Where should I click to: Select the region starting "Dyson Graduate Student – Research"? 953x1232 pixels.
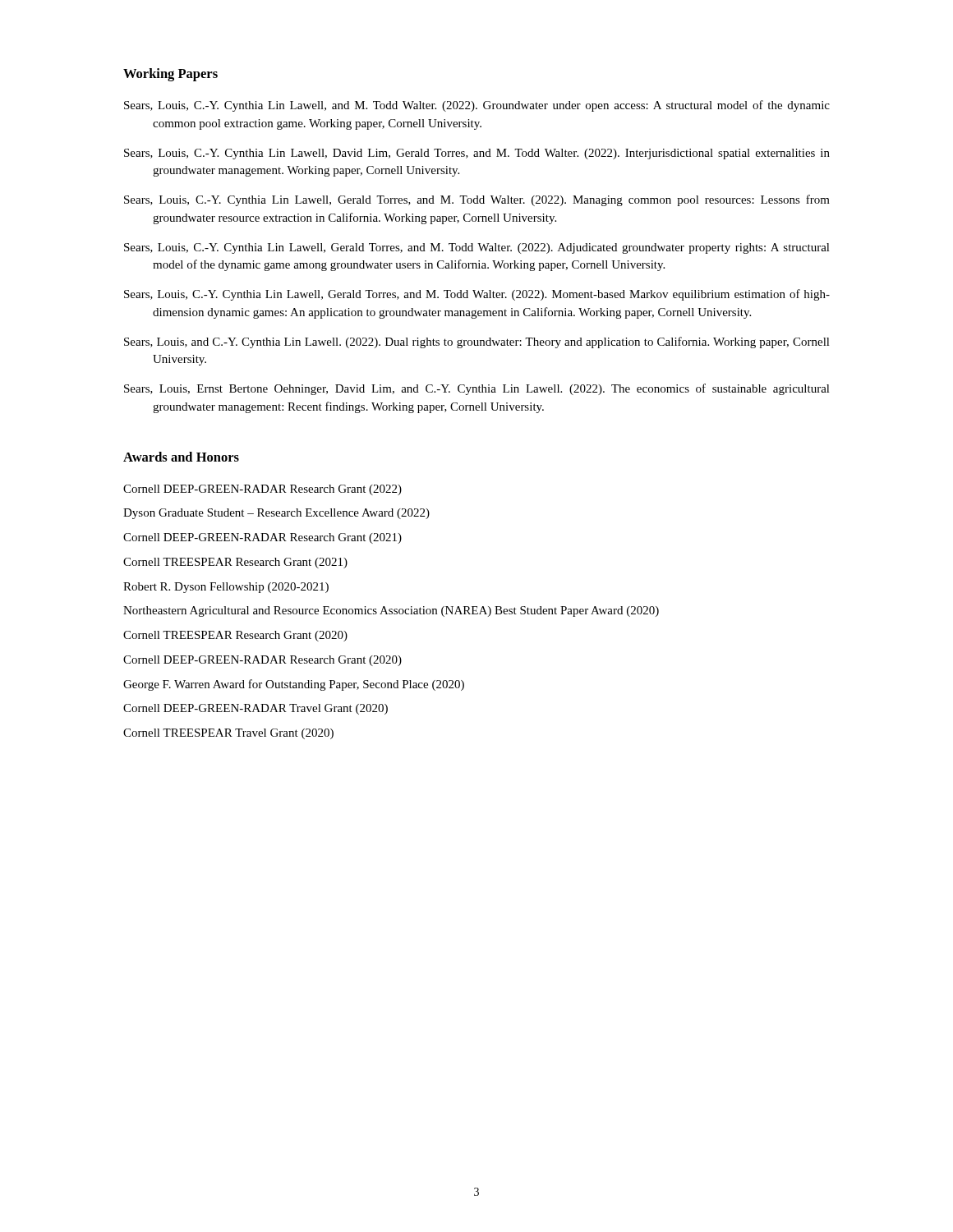coord(276,513)
